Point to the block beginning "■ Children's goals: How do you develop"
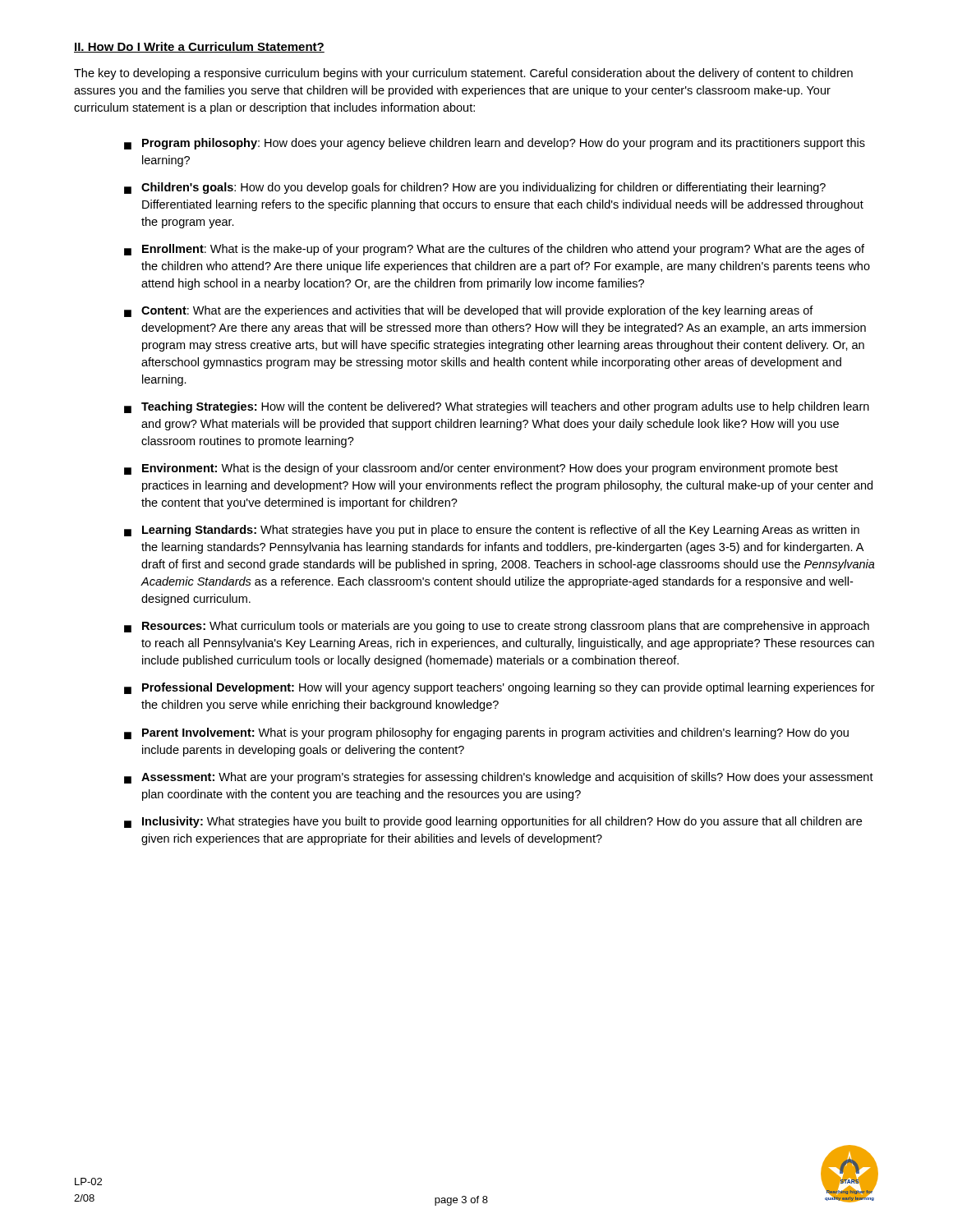 pos(501,205)
